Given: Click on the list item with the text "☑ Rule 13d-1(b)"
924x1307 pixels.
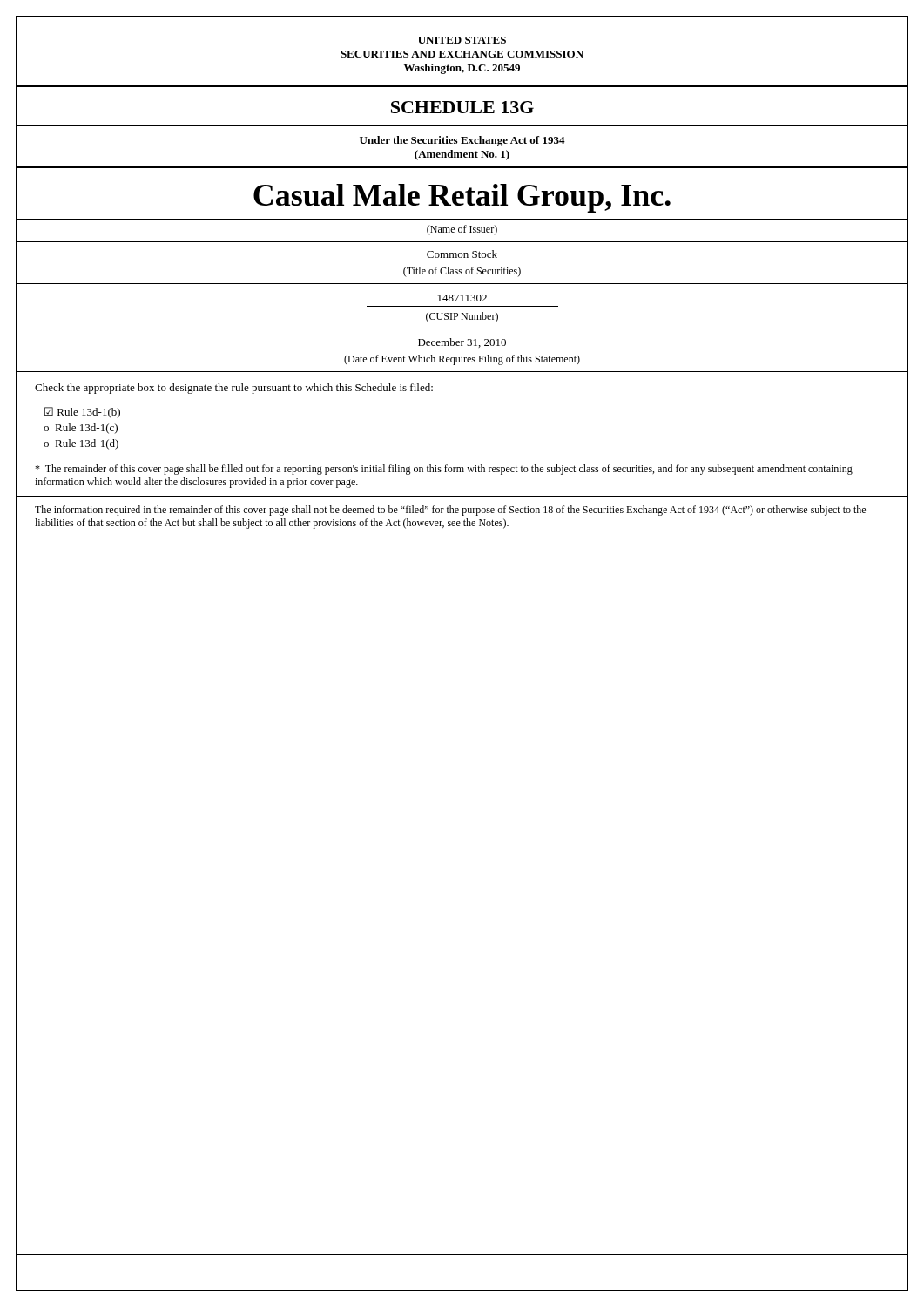Looking at the screenshot, I should [82, 412].
